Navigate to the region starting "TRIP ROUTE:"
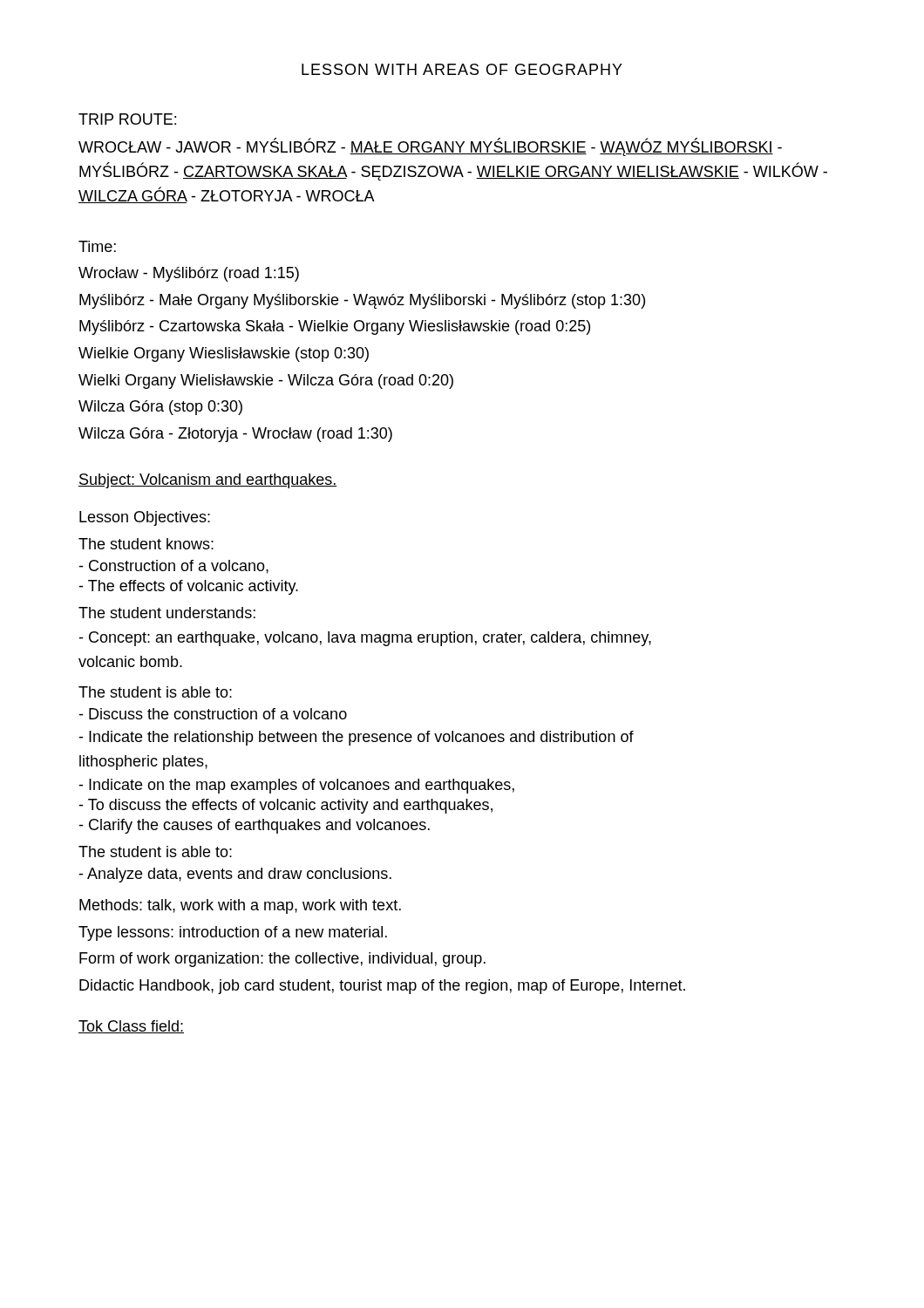The image size is (924, 1308). coord(128,119)
